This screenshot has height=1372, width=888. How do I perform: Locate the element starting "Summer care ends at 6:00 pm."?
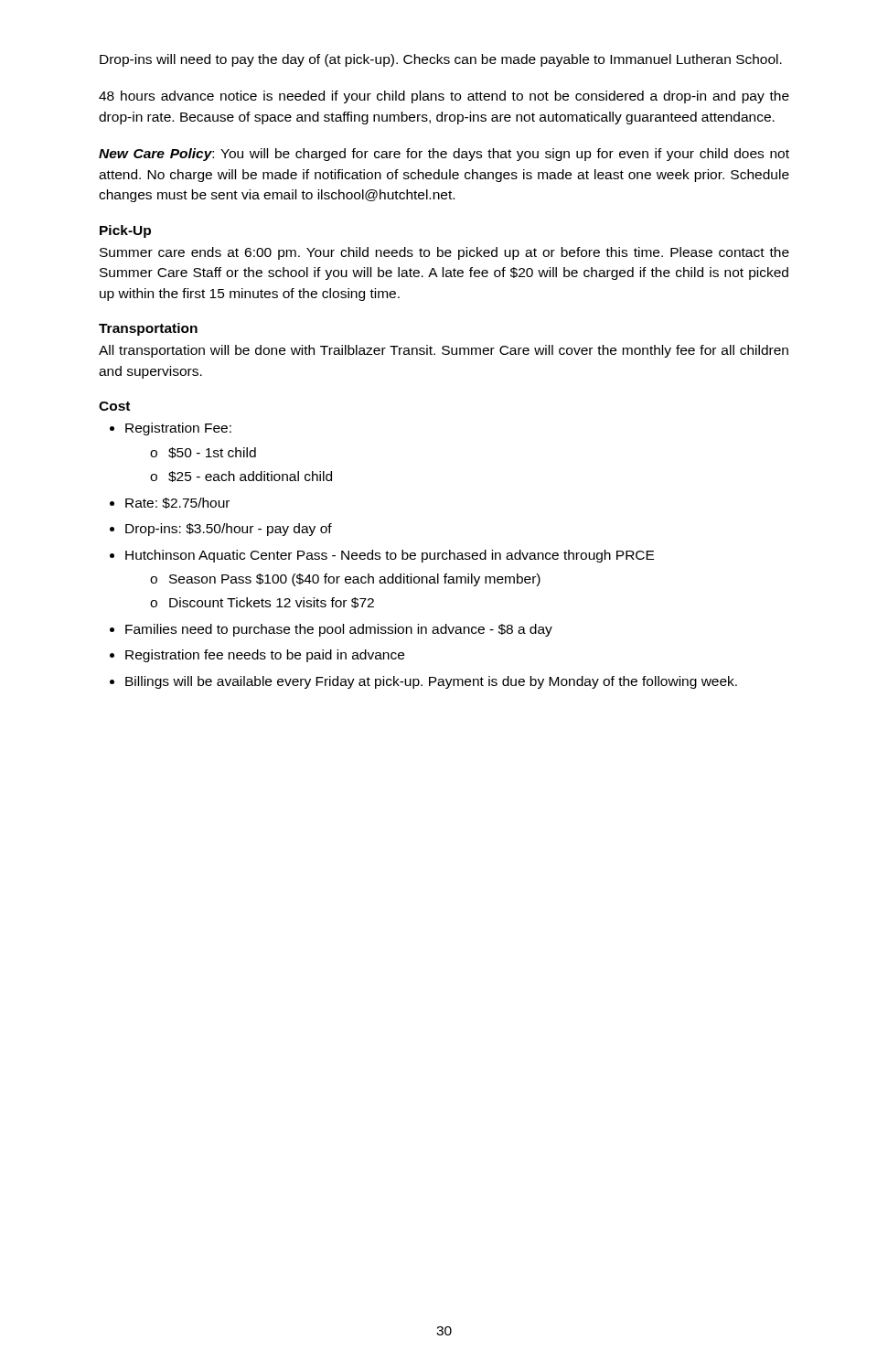coord(444,272)
